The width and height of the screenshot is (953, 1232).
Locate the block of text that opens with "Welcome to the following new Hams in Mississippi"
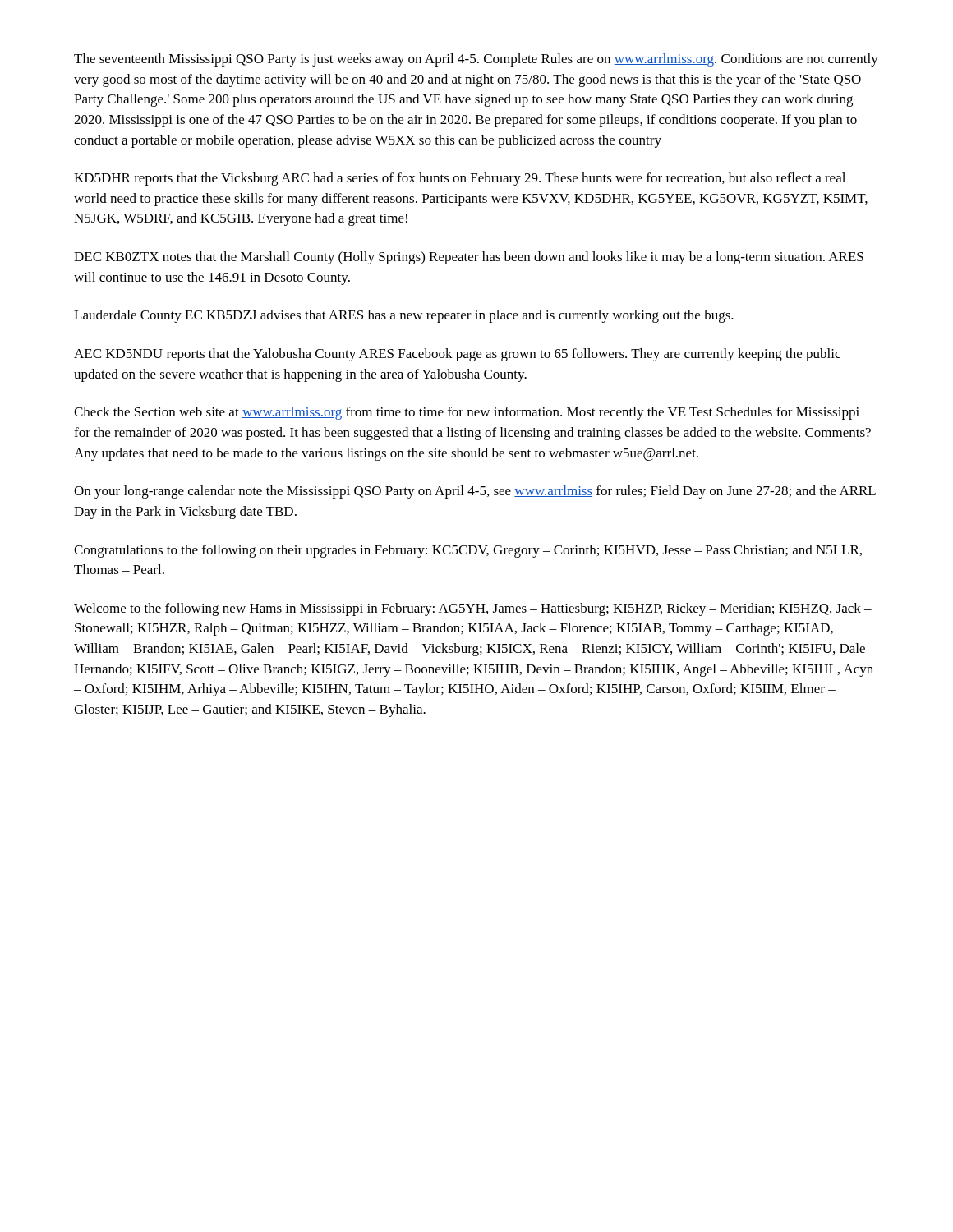pos(475,659)
